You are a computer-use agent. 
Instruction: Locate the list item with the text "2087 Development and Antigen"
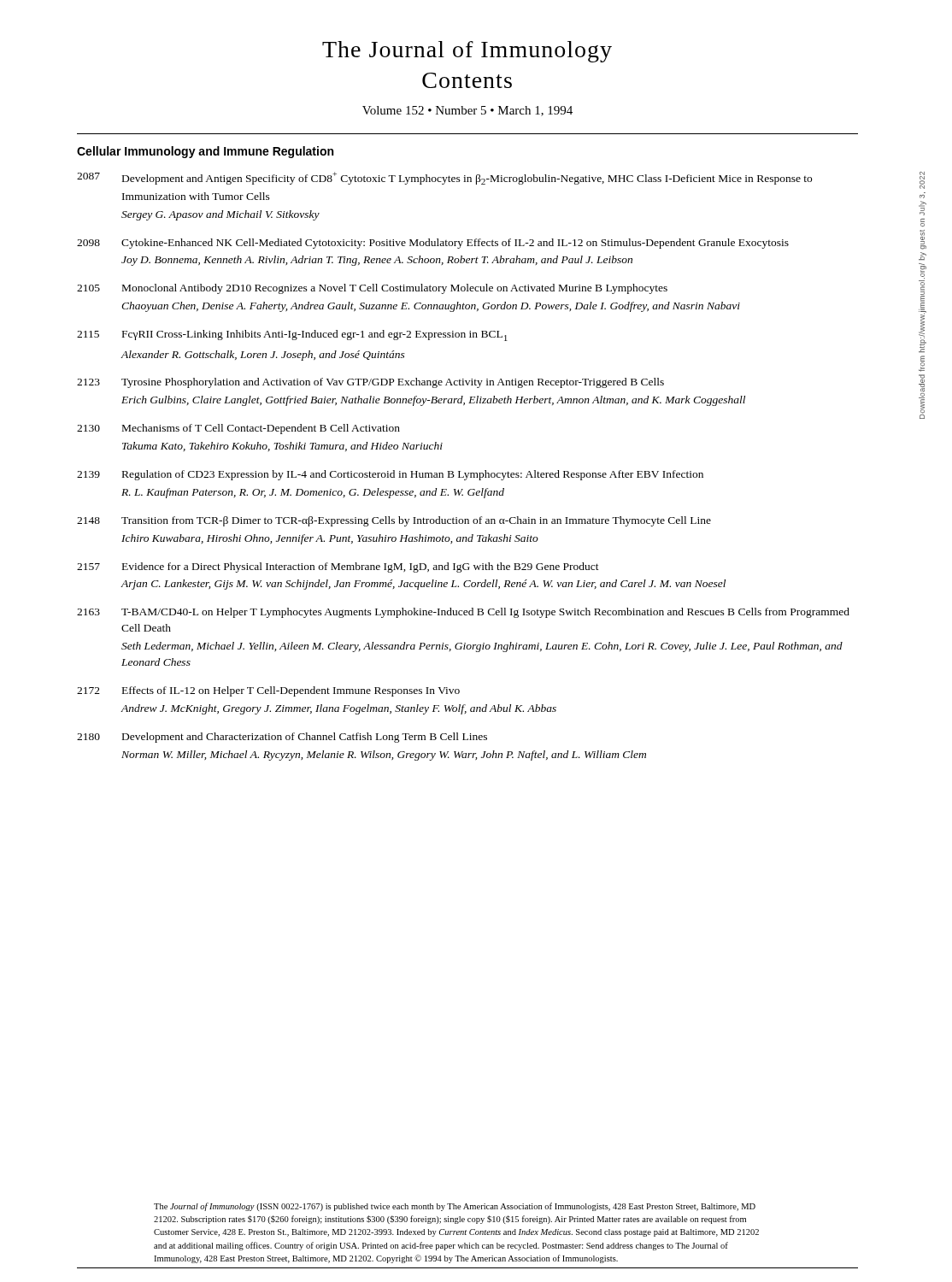[x=444, y=178]
